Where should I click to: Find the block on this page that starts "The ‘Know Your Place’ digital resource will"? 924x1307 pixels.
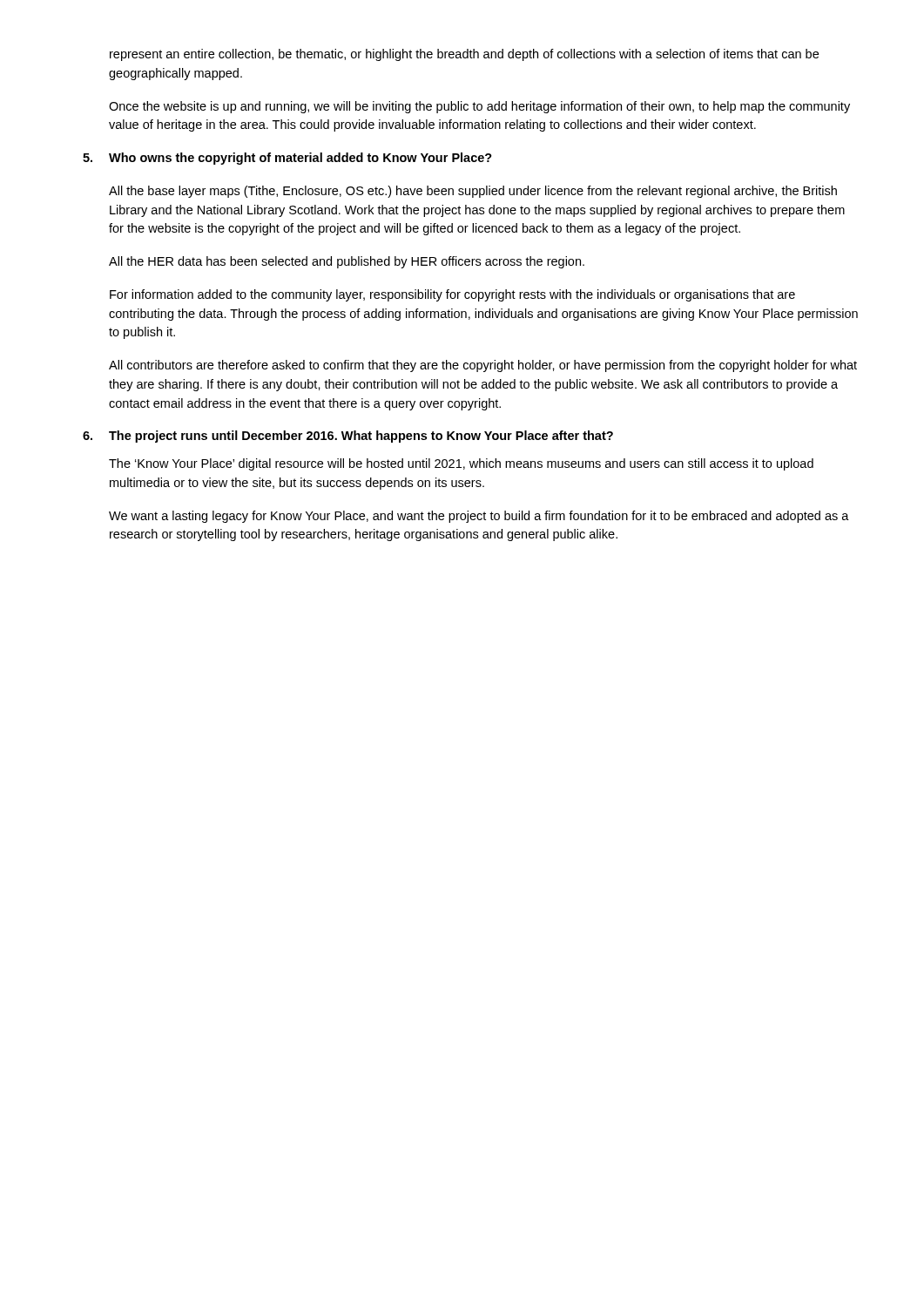(x=461, y=473)
